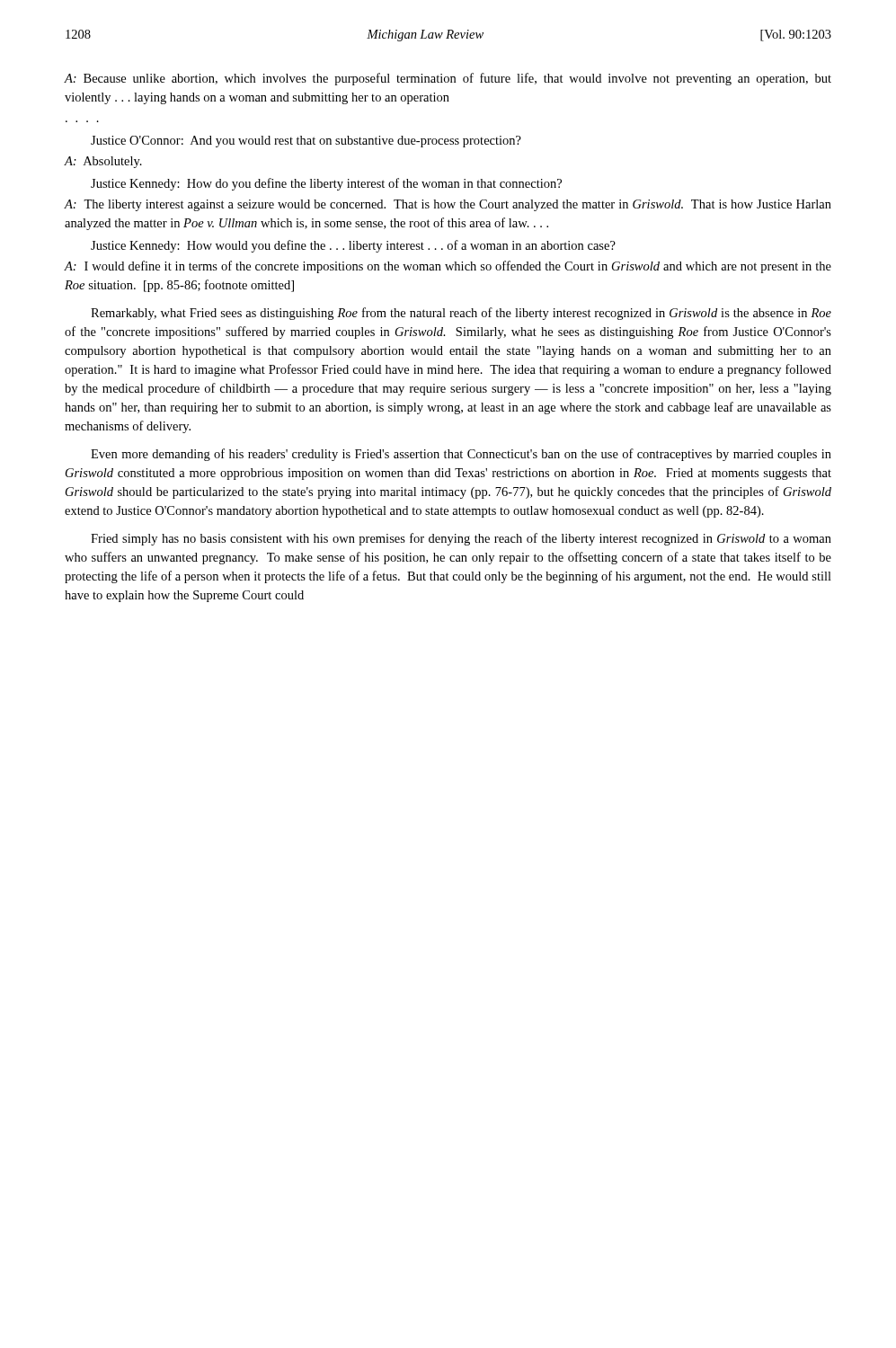Click on the block starting "Justice Kennedy: How would you"
The width and height of the screenshot is (896, 1348).
coord(448,246)
